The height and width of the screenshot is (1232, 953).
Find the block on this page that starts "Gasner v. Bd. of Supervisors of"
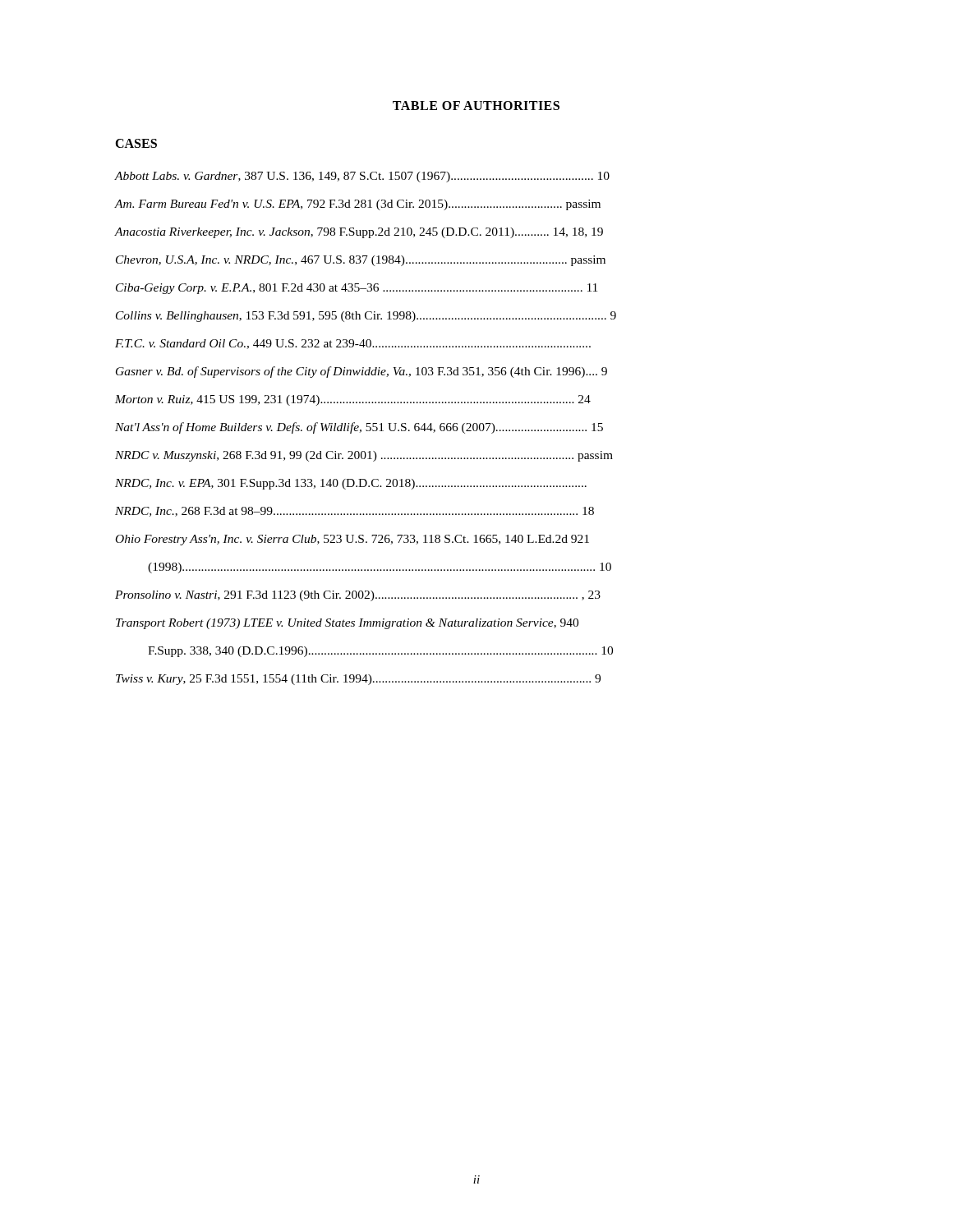(361, 371)
